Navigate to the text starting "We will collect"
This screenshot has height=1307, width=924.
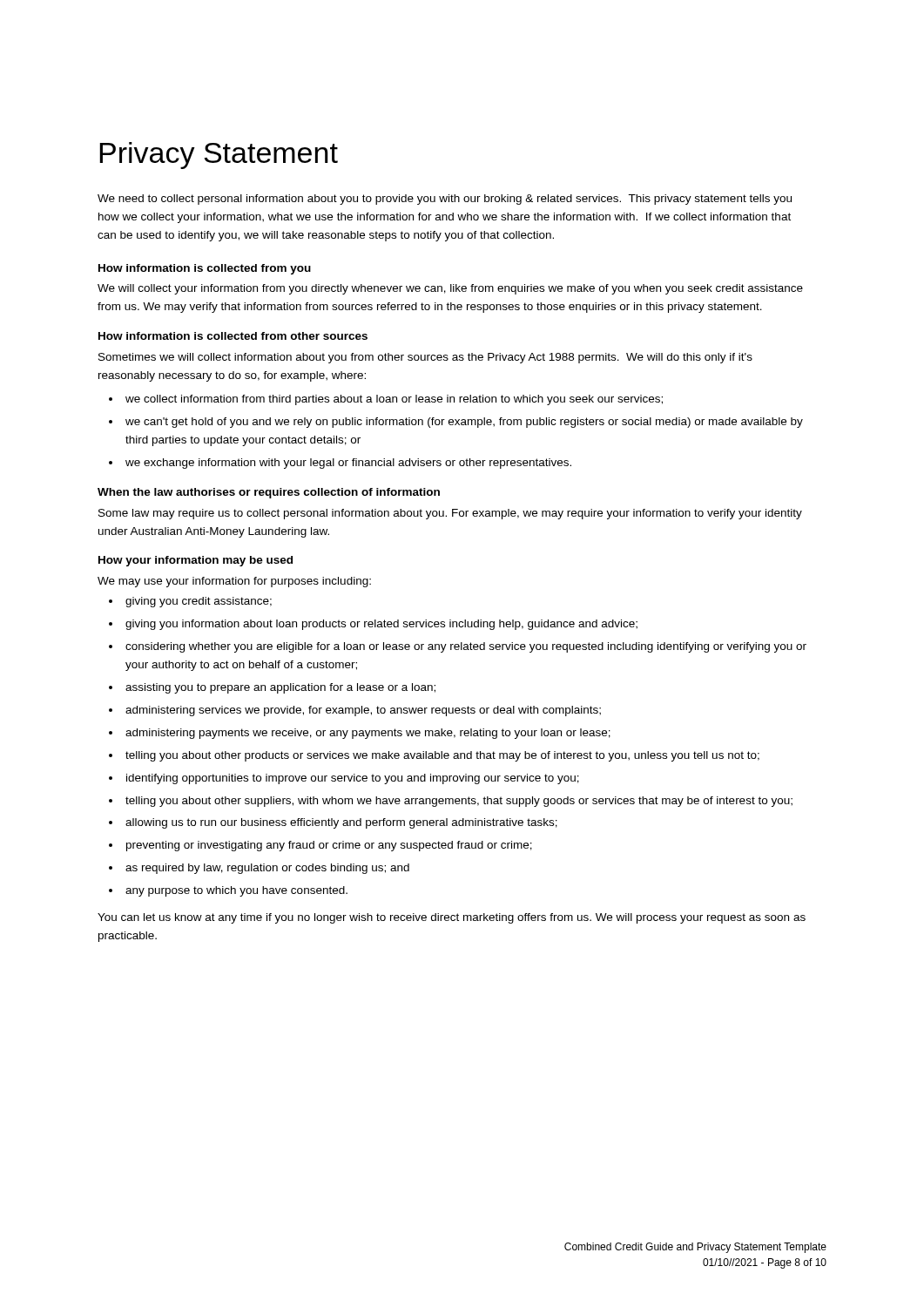click(455, 298)
